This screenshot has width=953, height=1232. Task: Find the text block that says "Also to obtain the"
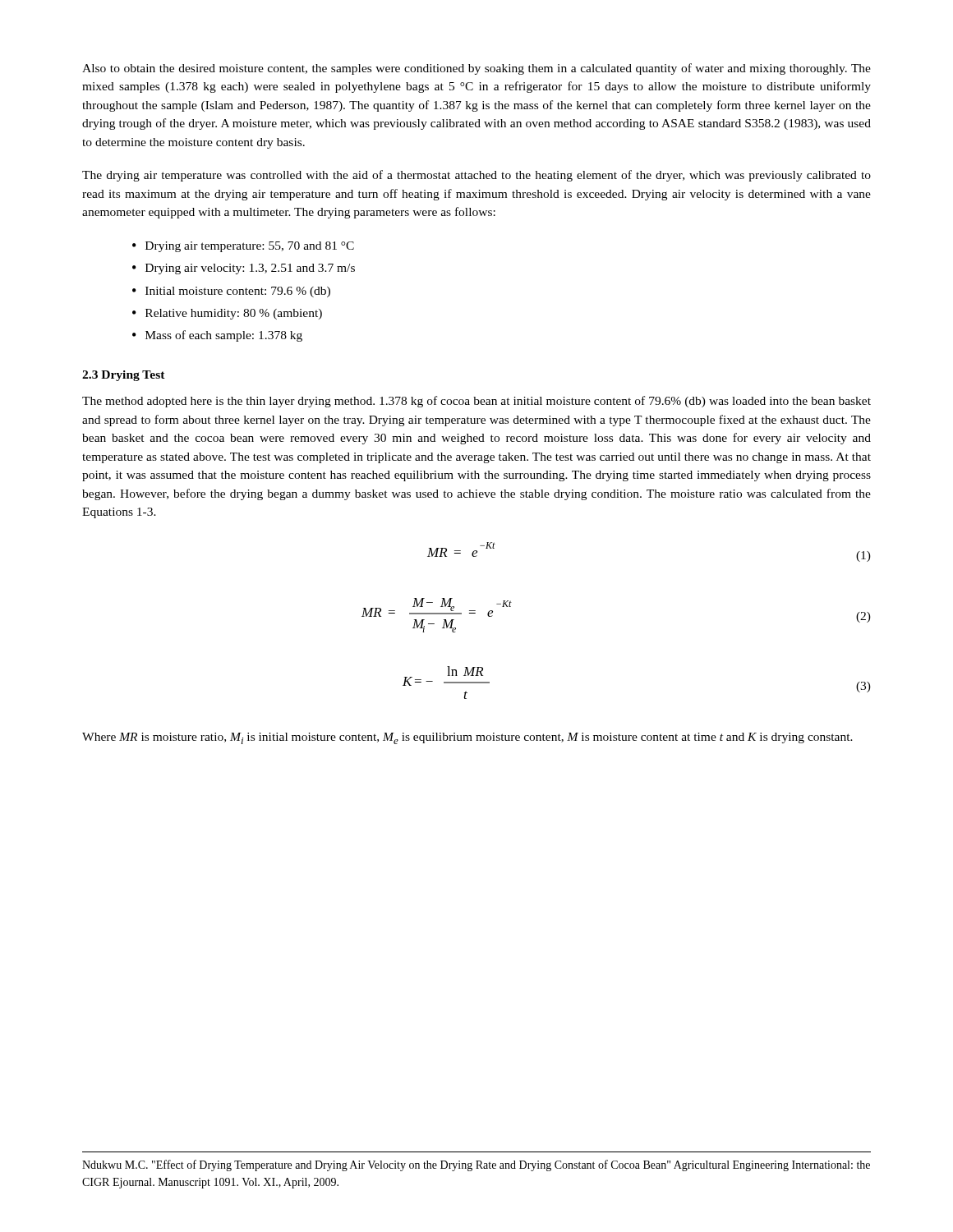(476, 105)
